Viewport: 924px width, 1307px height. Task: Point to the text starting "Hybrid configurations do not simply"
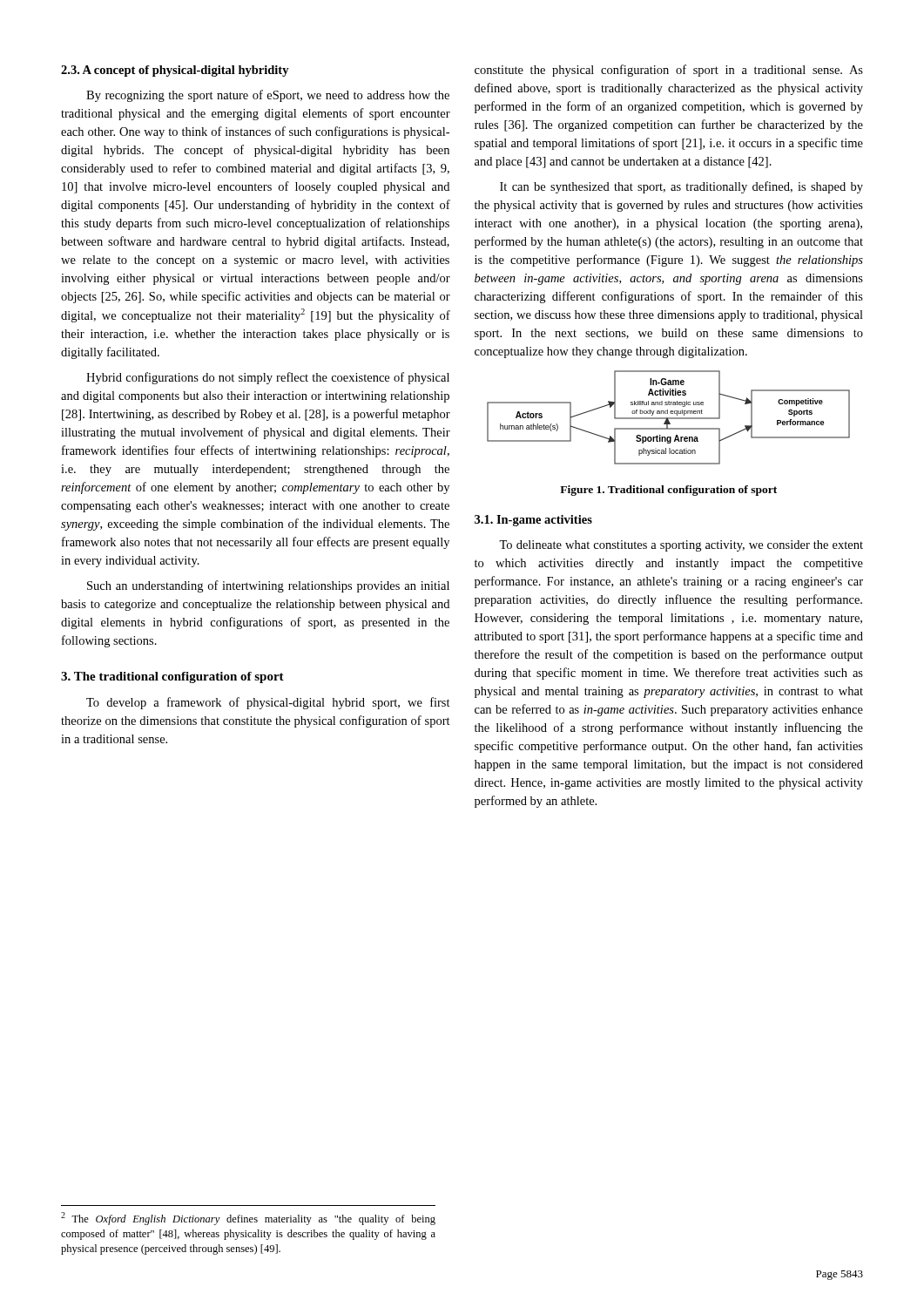pos(255,469)
